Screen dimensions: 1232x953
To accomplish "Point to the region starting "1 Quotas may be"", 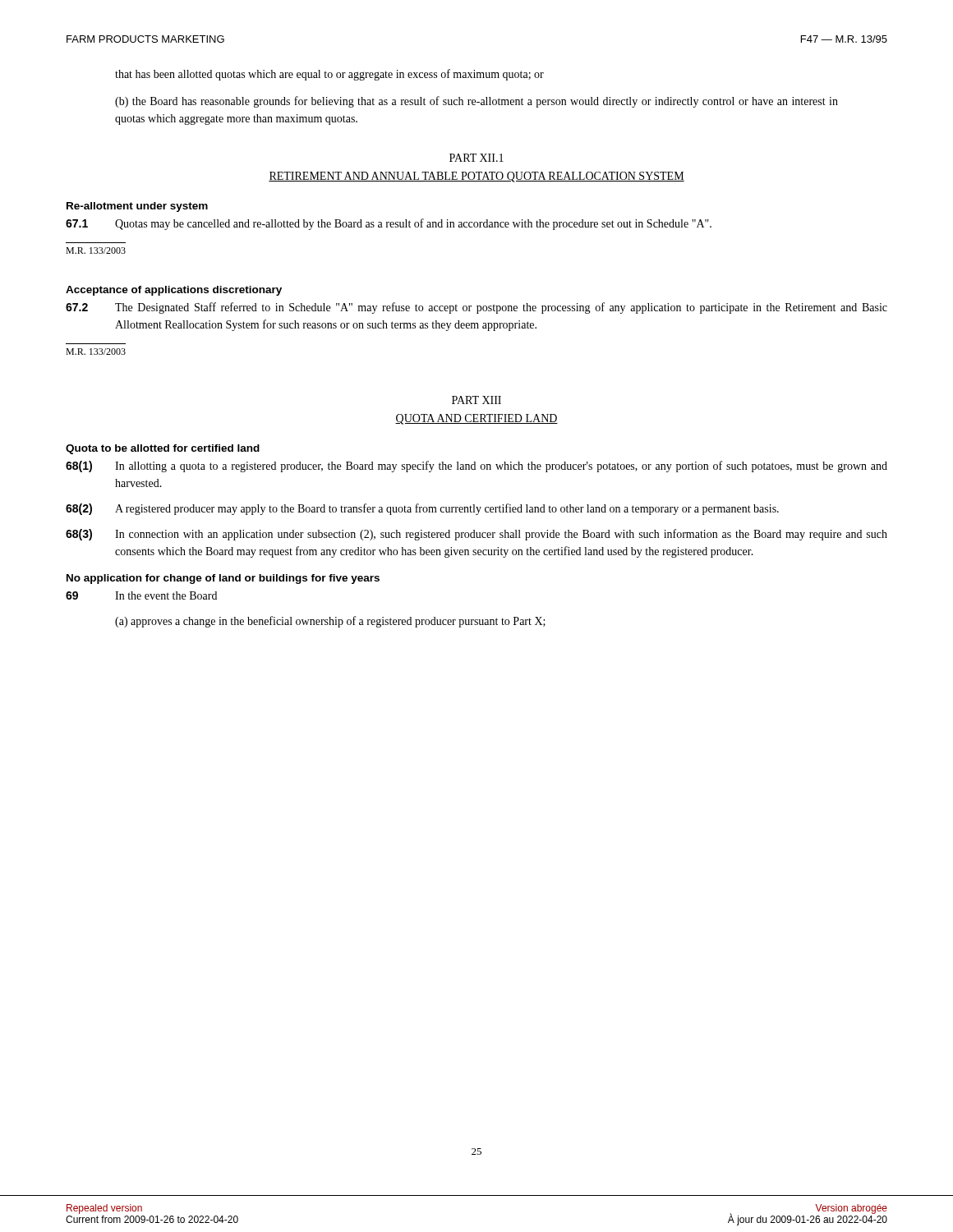I will [476, 224].
